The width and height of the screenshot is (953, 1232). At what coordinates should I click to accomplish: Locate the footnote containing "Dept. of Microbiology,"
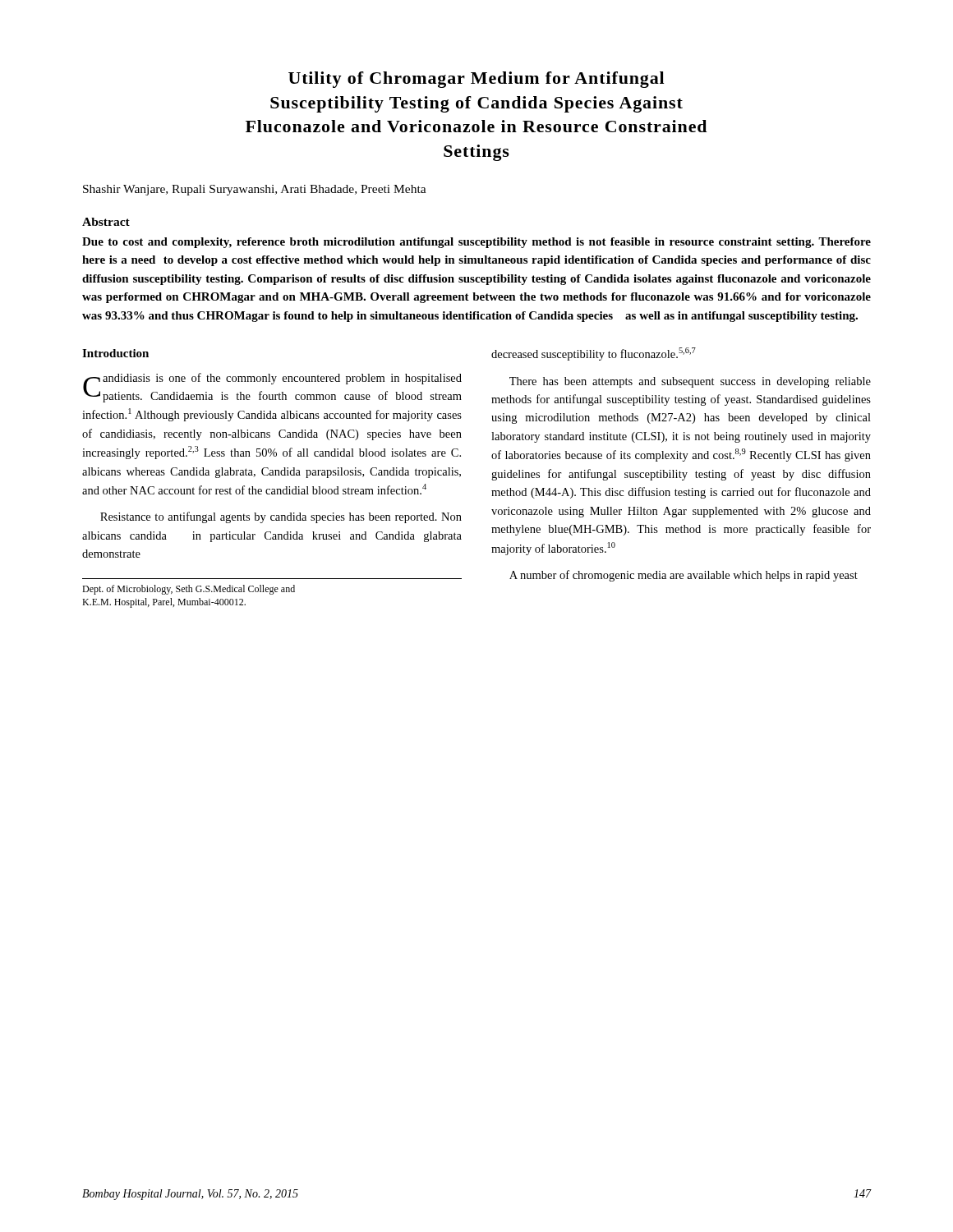click(x=189, y=595)
